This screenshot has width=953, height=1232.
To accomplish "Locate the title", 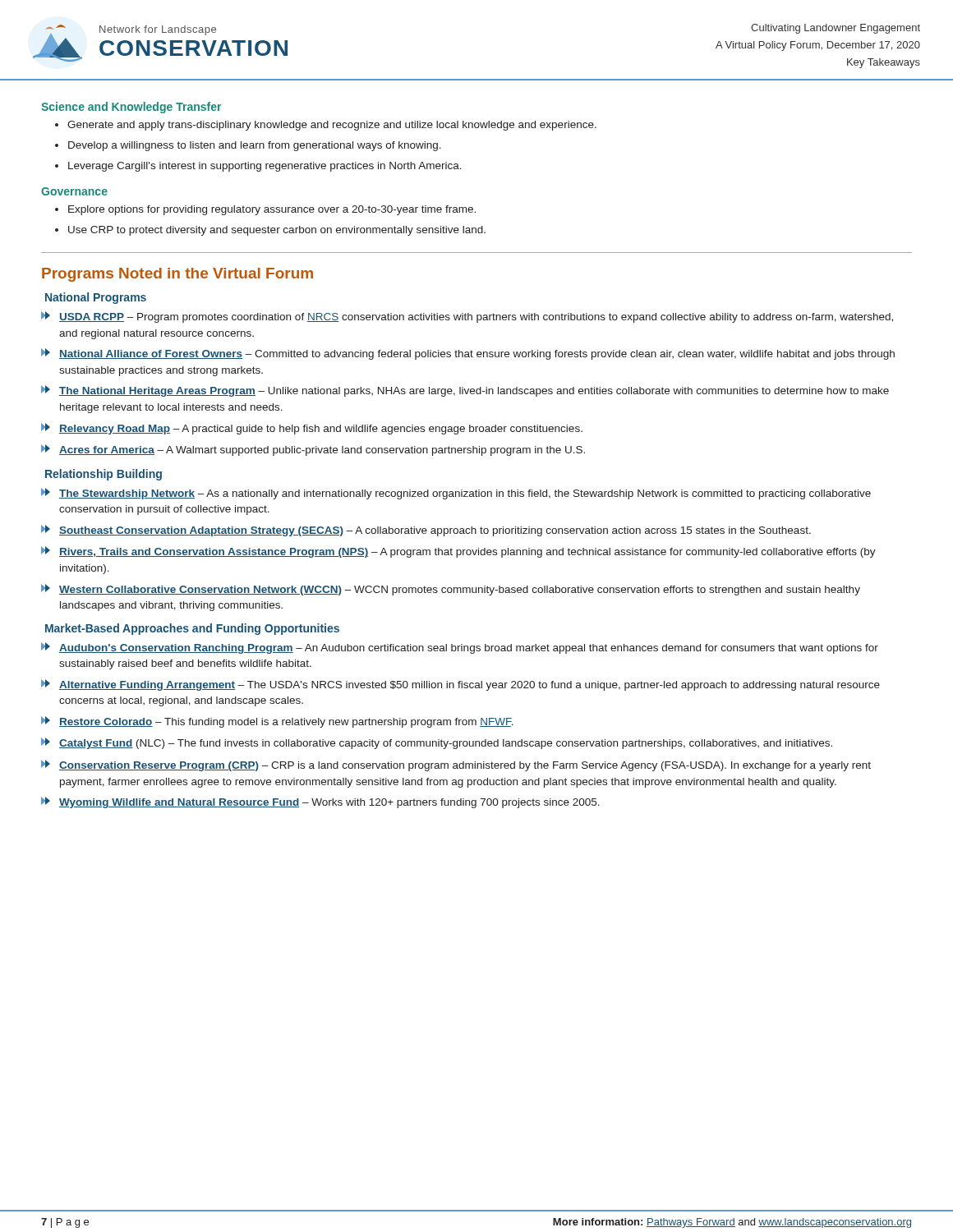I will pyautogui.click(x=178, y=273).
